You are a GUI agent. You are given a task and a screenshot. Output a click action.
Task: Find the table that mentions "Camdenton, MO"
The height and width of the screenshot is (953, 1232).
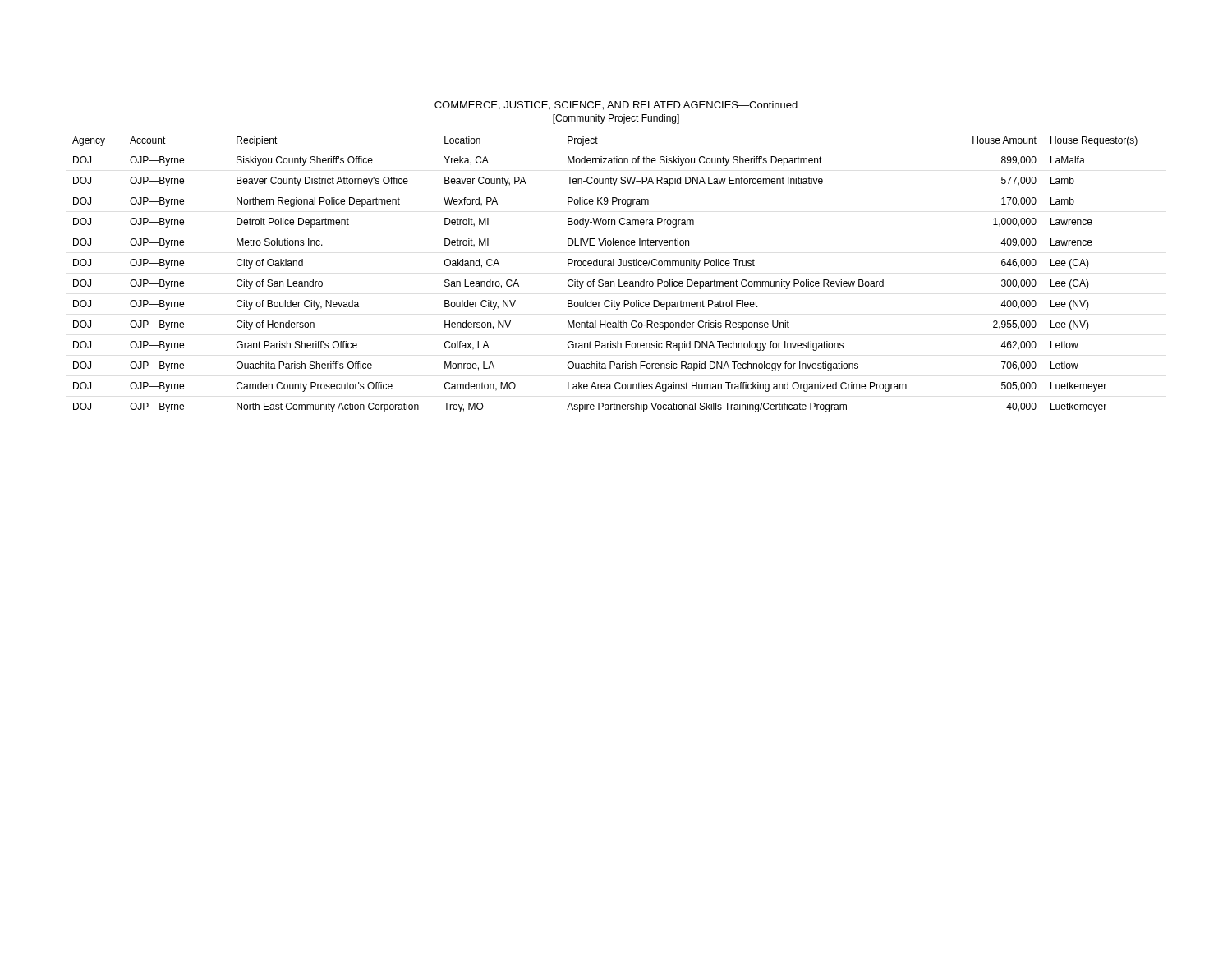coord(616,274)
